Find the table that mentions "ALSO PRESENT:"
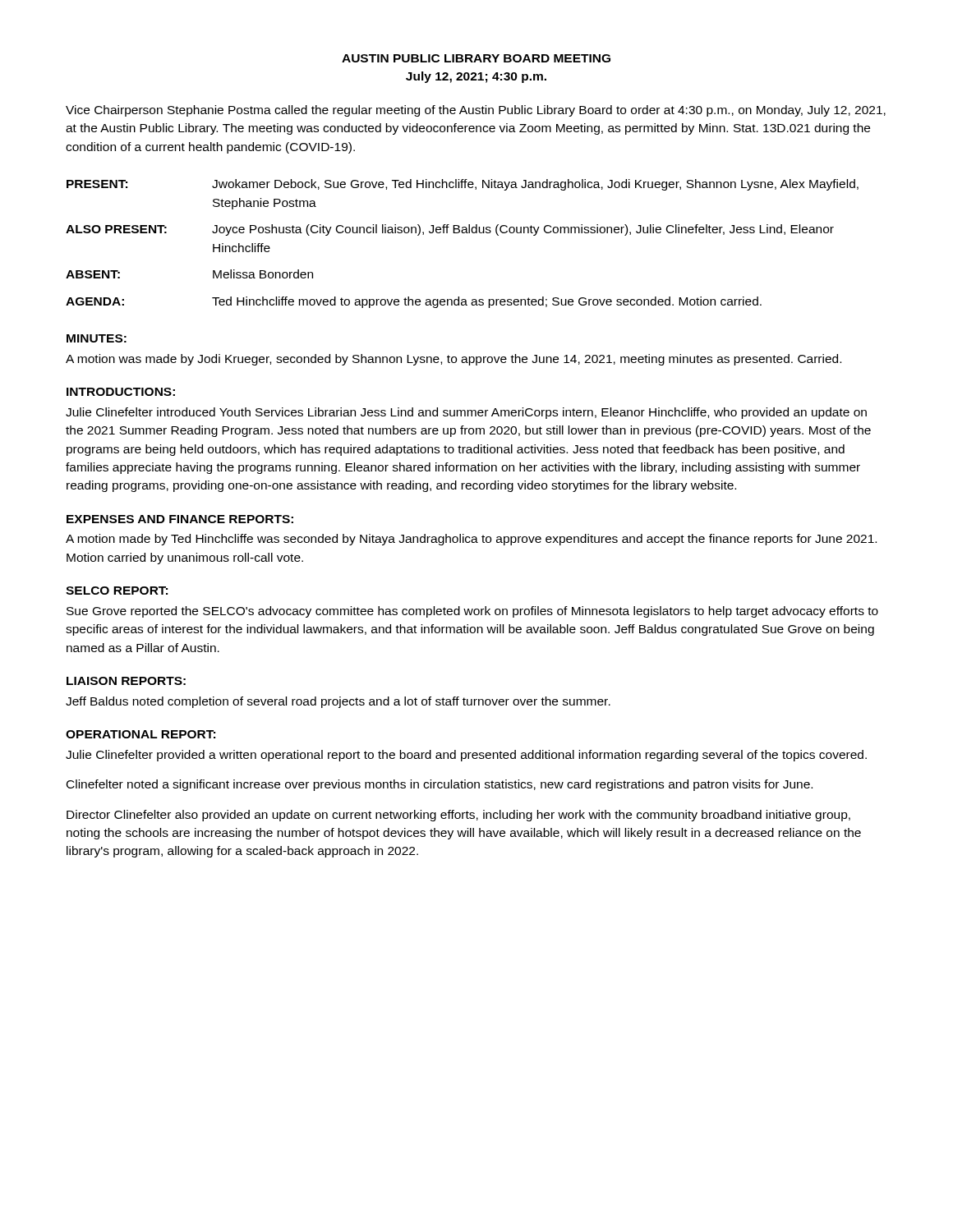The image size is (953, 1232). click(476, 243)
